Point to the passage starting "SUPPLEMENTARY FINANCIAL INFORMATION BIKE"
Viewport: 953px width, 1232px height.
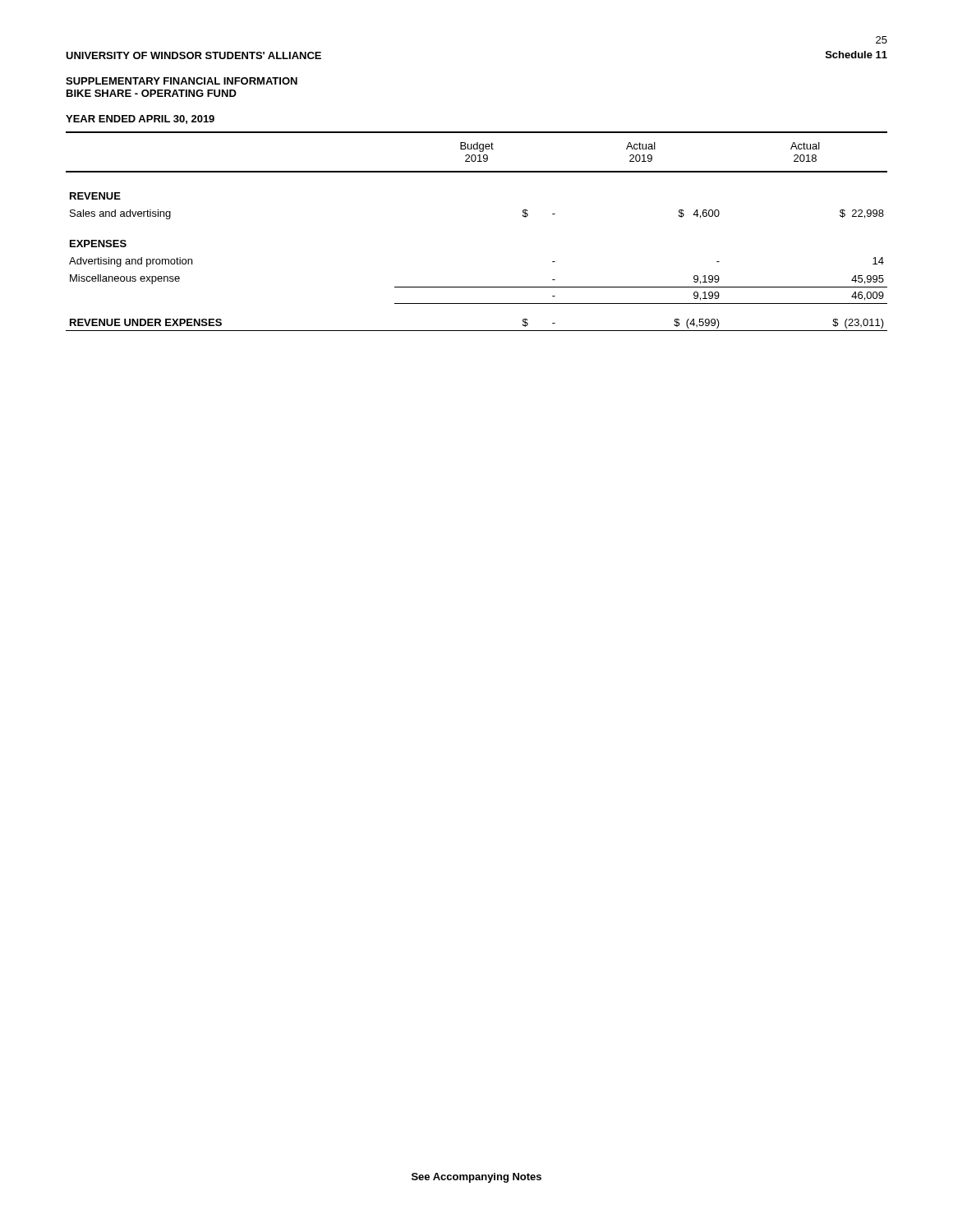tap(182, 87)
